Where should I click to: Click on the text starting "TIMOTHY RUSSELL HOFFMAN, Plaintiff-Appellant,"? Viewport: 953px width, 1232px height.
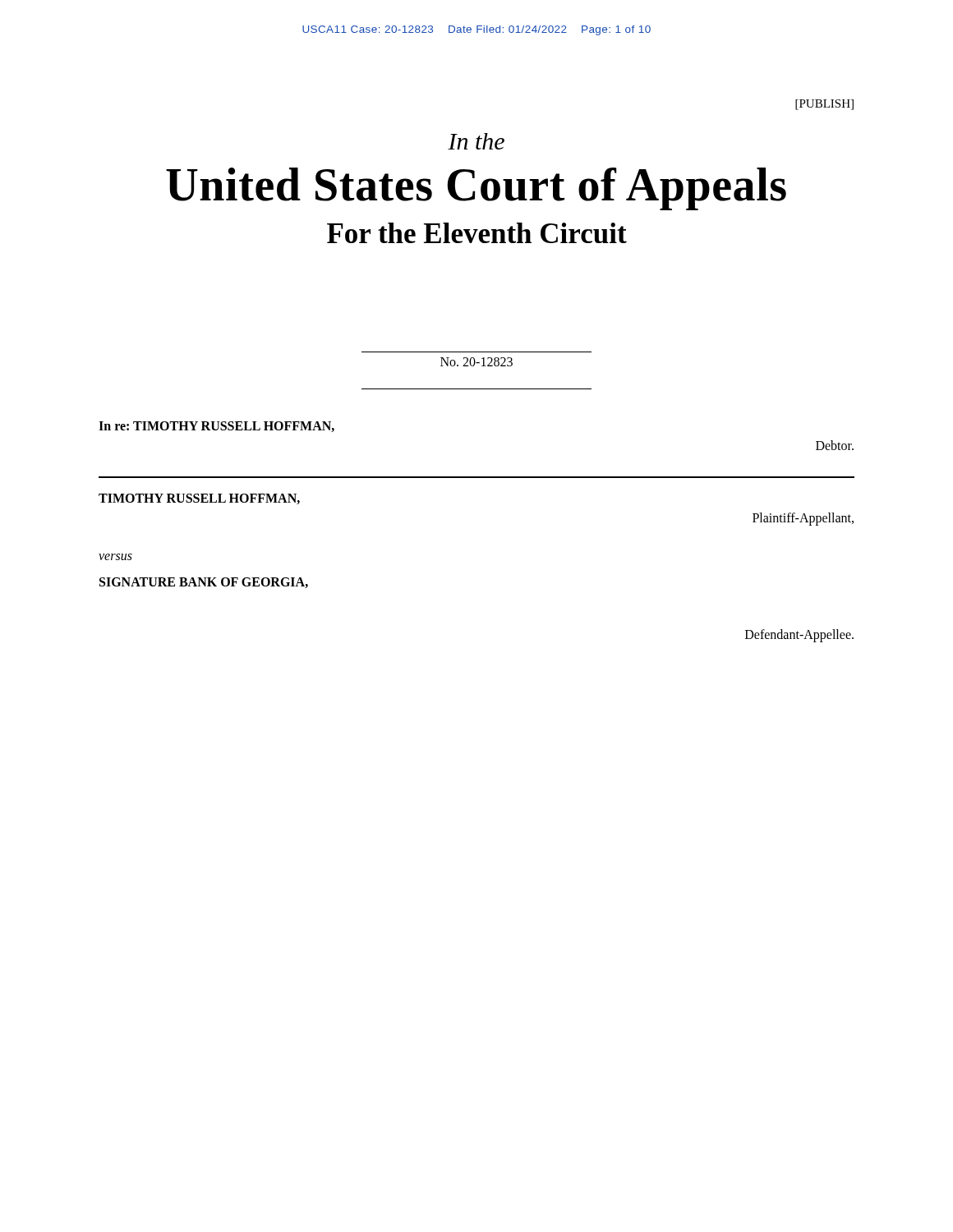point(199,499)
